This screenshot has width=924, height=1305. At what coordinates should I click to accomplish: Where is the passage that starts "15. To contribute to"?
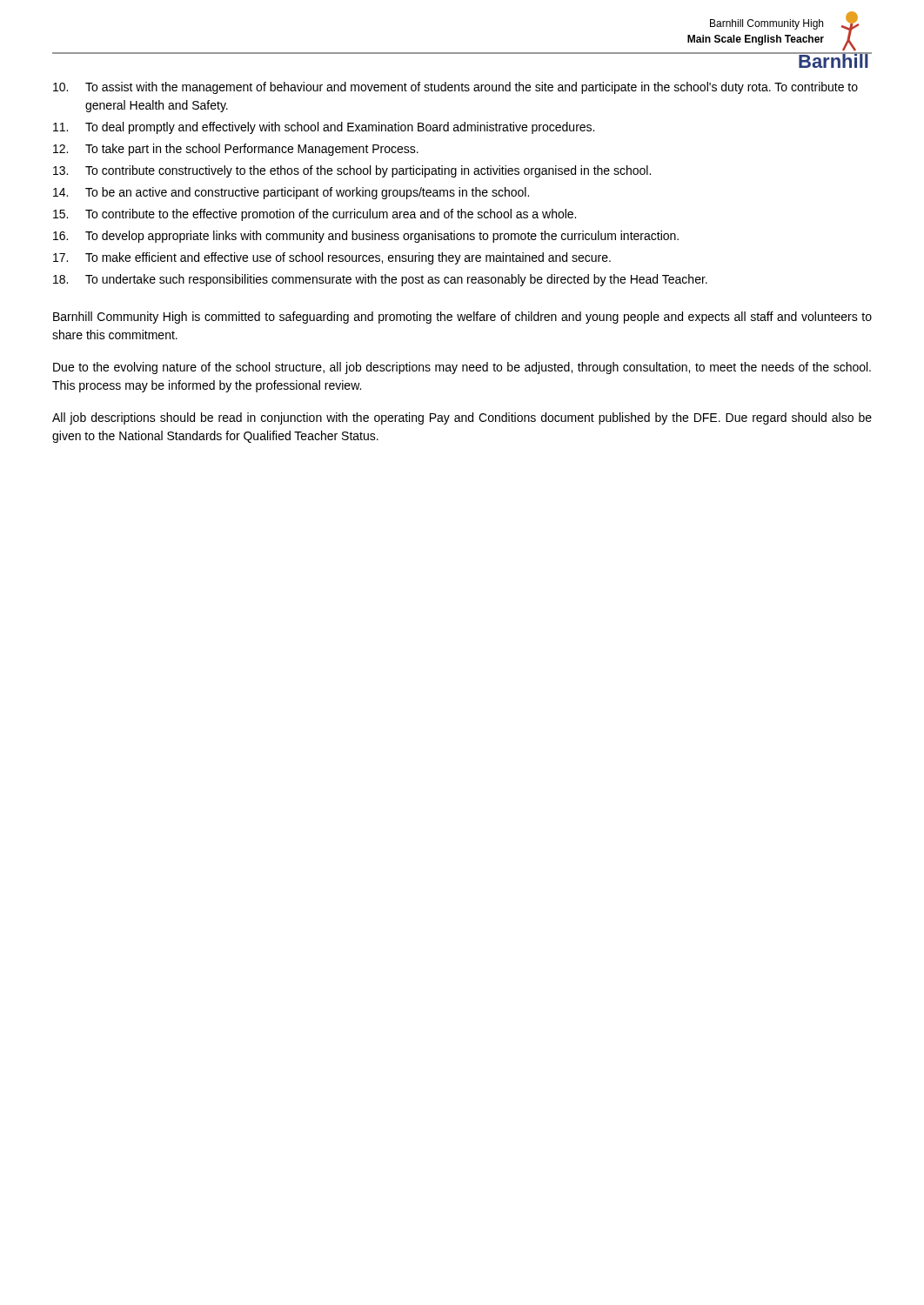tap(462, 214)
